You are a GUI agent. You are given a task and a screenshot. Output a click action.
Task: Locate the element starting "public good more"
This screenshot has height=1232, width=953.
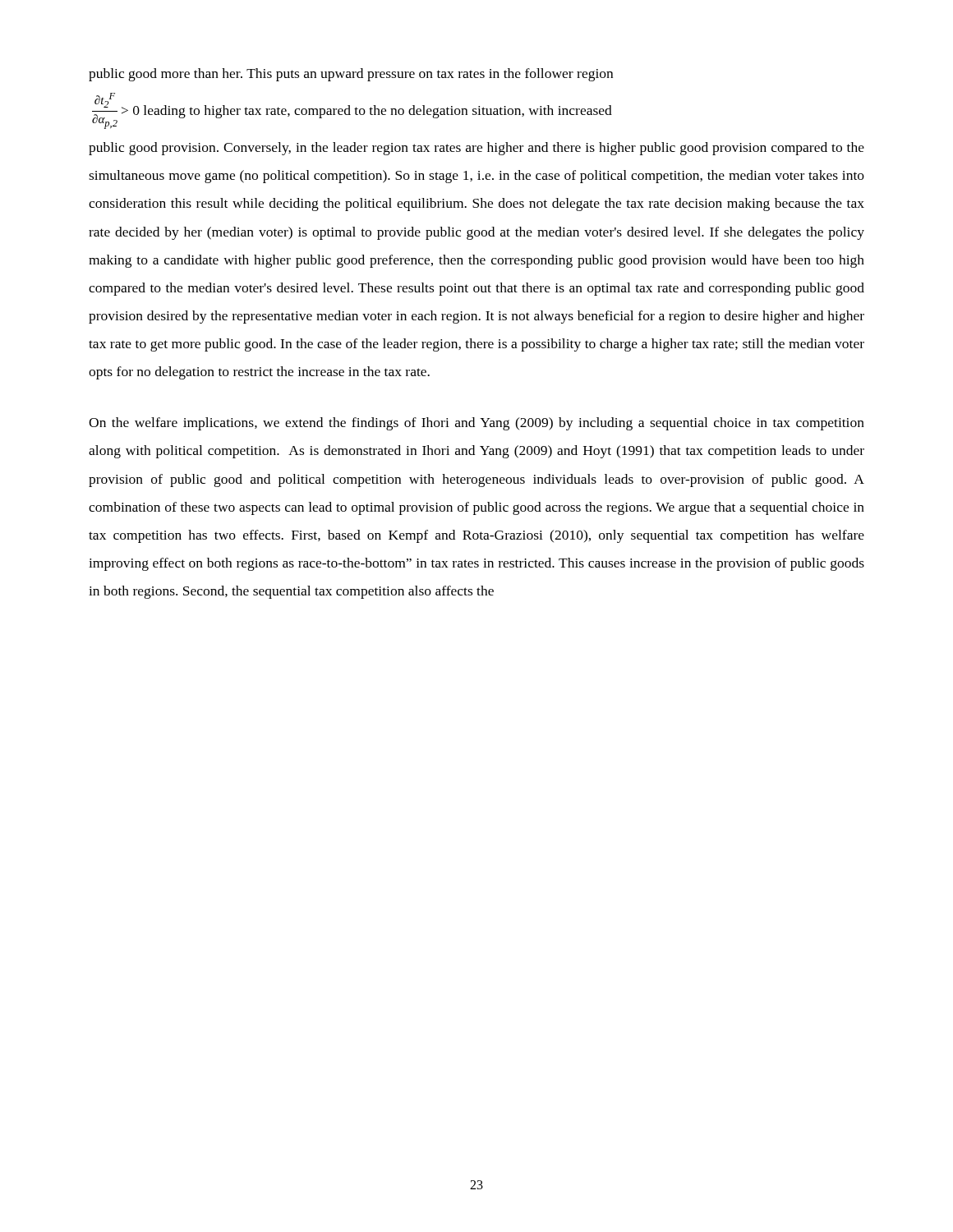click(476, 222)
